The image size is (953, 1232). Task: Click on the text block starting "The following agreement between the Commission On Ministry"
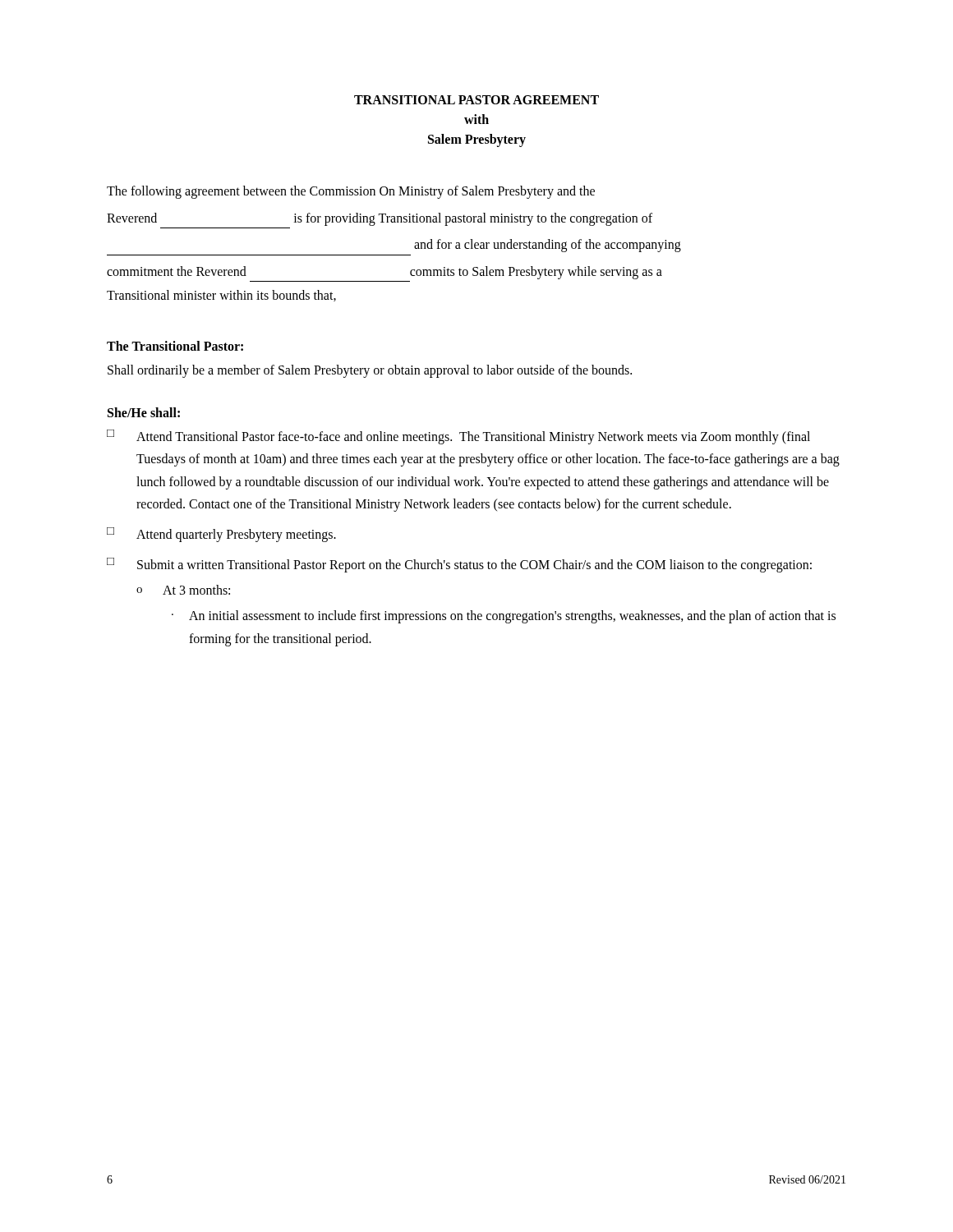tap(476, 244)
